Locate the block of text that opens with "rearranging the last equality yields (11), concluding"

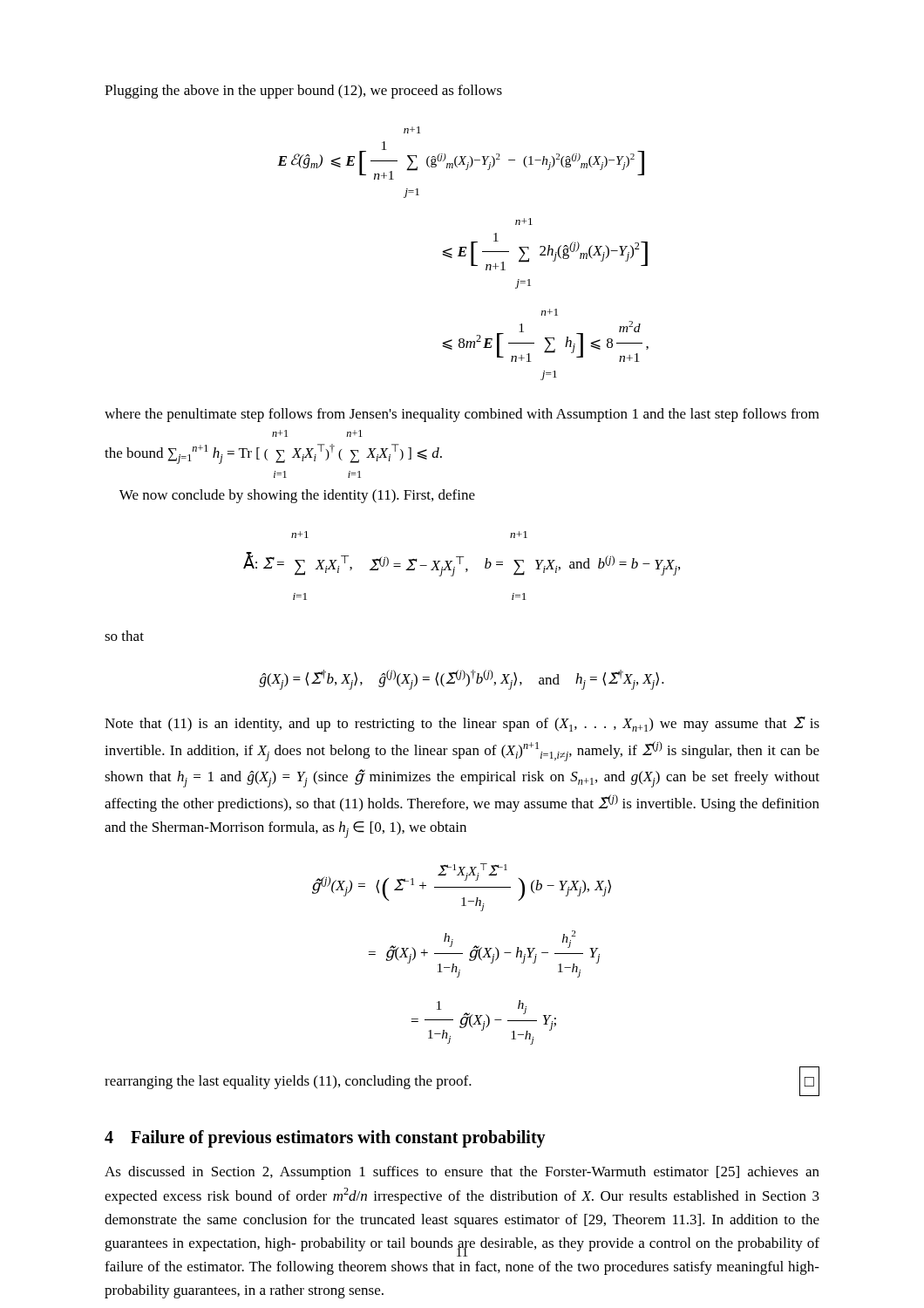click(x=462, y=1081)
